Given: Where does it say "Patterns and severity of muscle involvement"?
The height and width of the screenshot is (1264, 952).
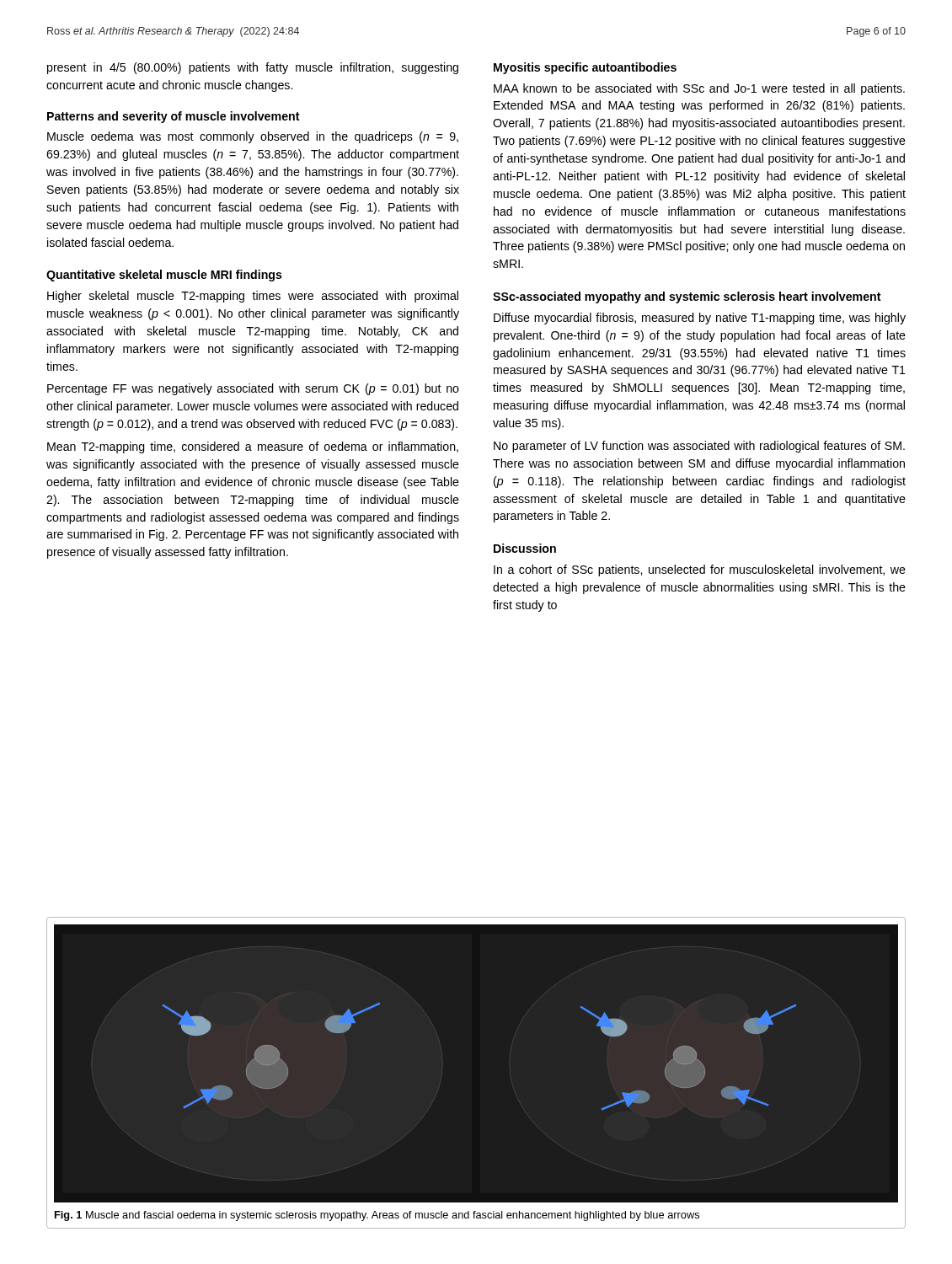Looking at the screenshot, I should 173,116.
